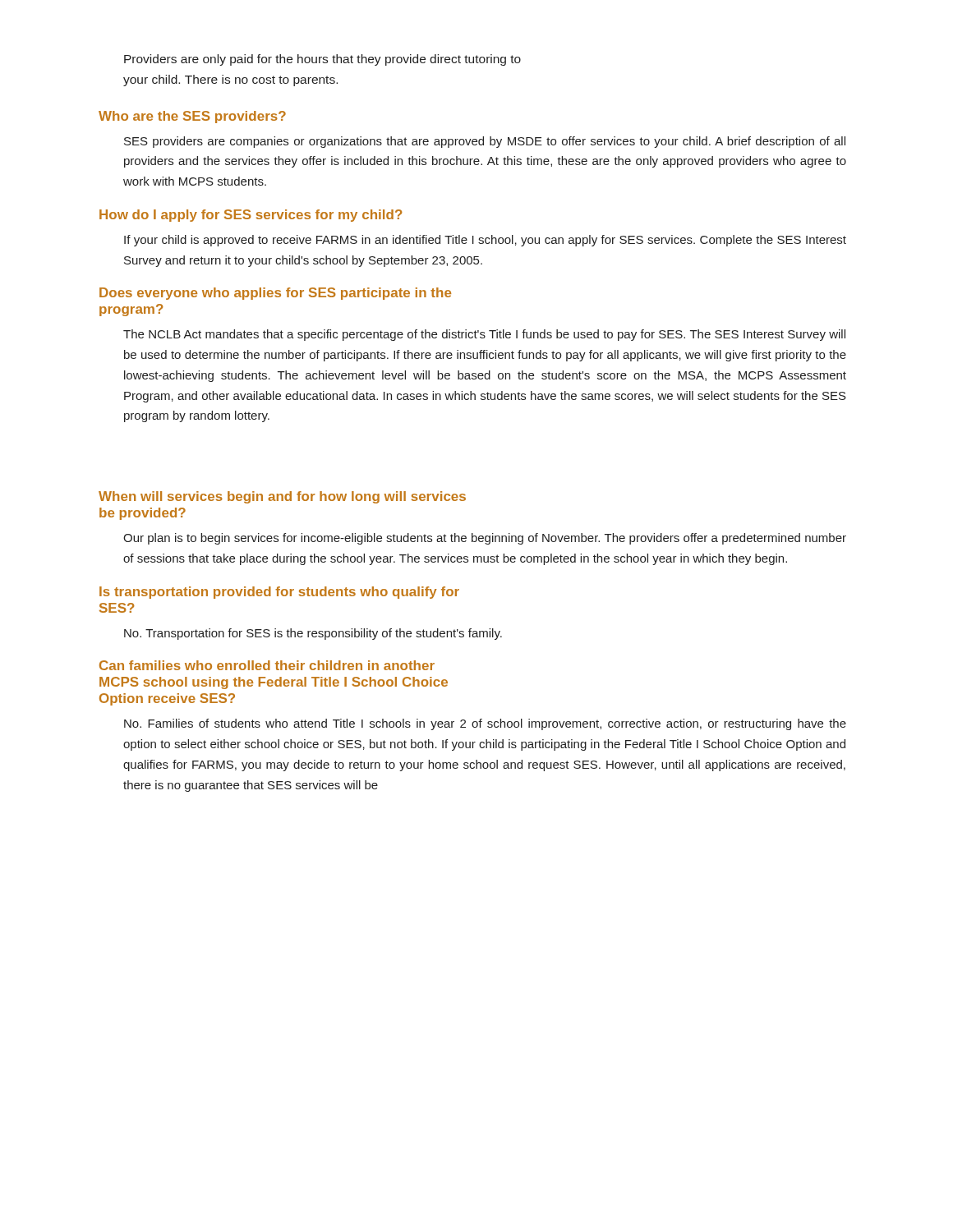Locate the element starting "Providers are only paid for"

(x=322, y=69)
